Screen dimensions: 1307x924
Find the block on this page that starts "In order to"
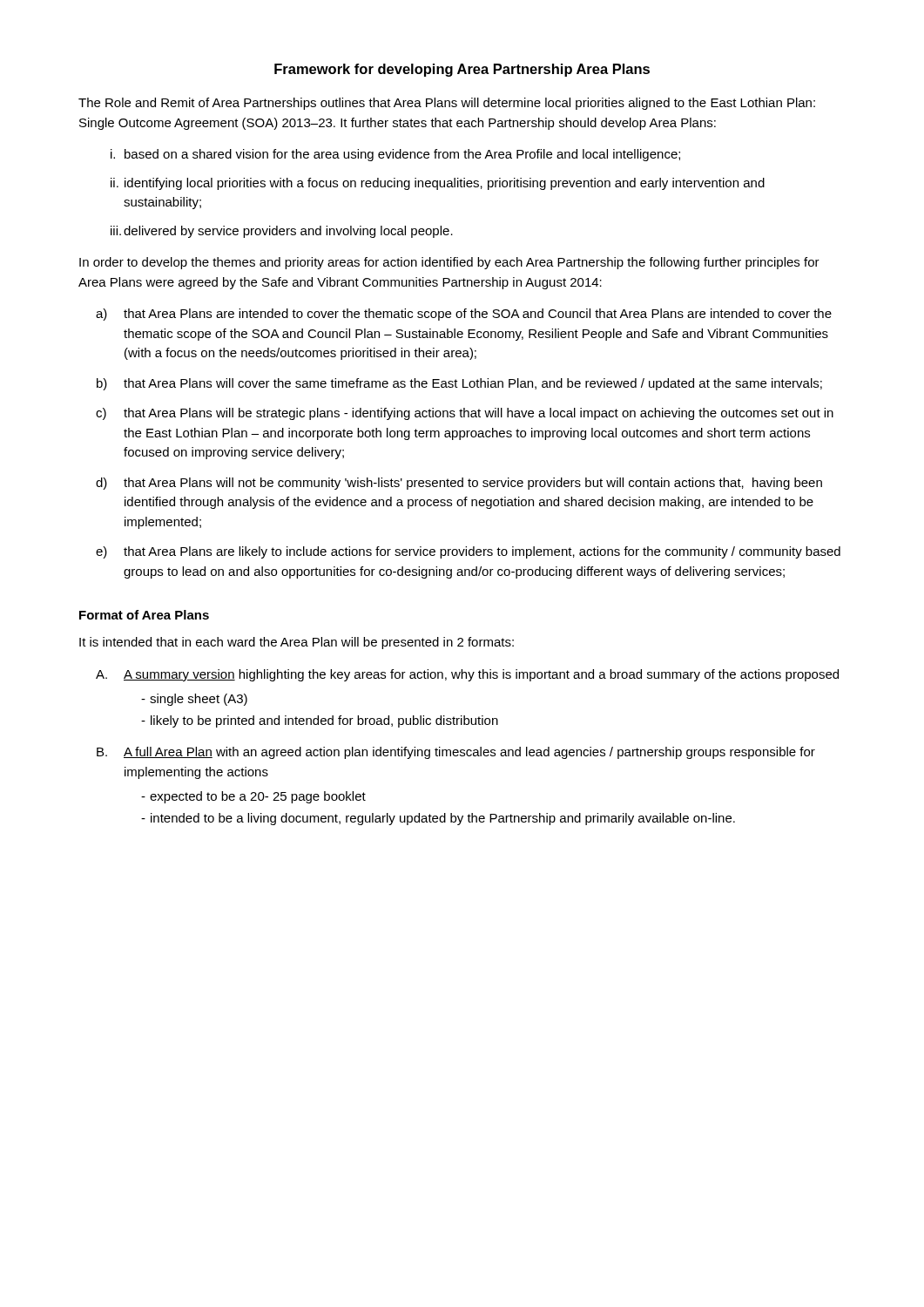(x=449, y=272)
